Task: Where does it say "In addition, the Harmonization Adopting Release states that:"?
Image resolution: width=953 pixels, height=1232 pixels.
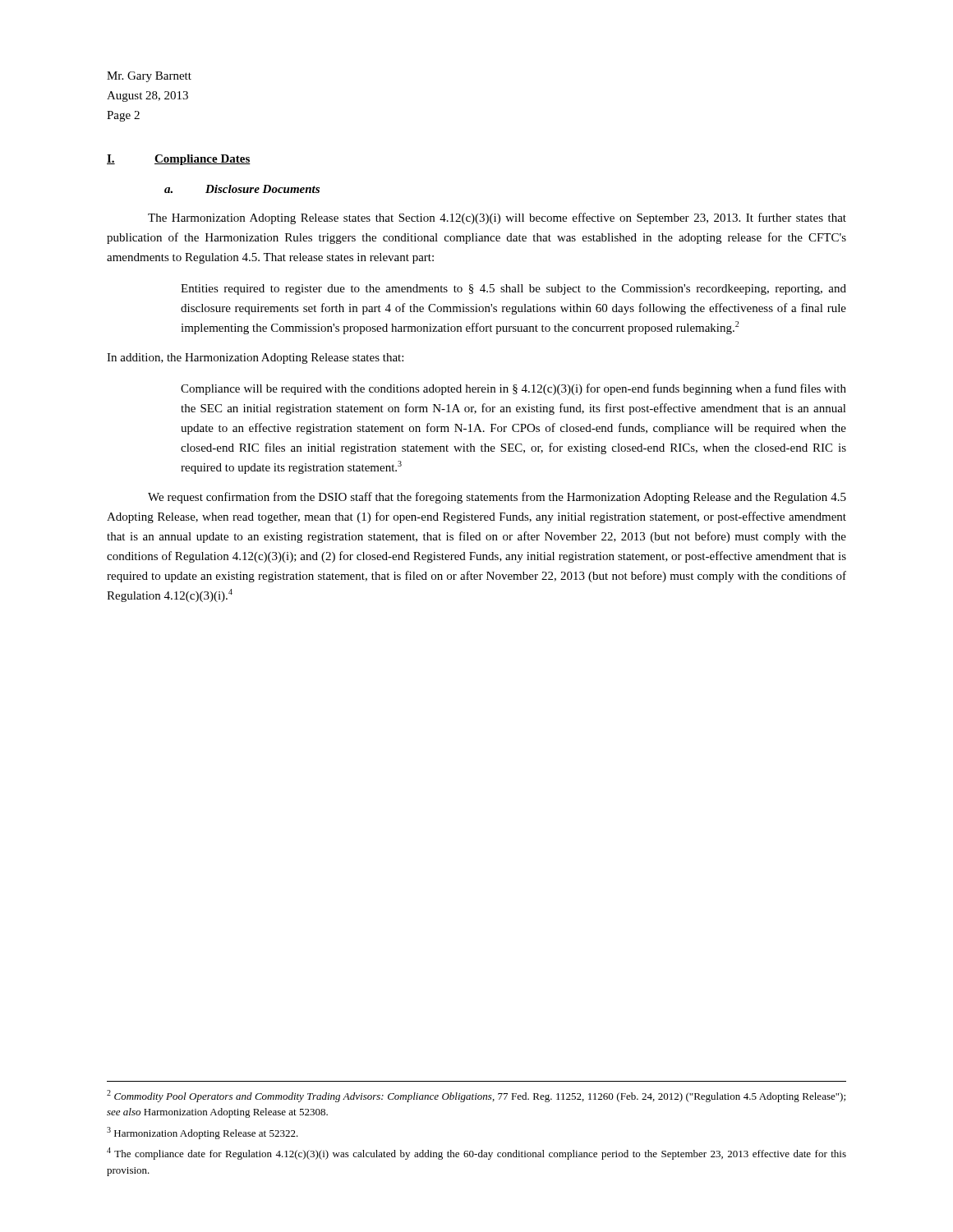Action: pyautogui.click(x=256, y=357)
